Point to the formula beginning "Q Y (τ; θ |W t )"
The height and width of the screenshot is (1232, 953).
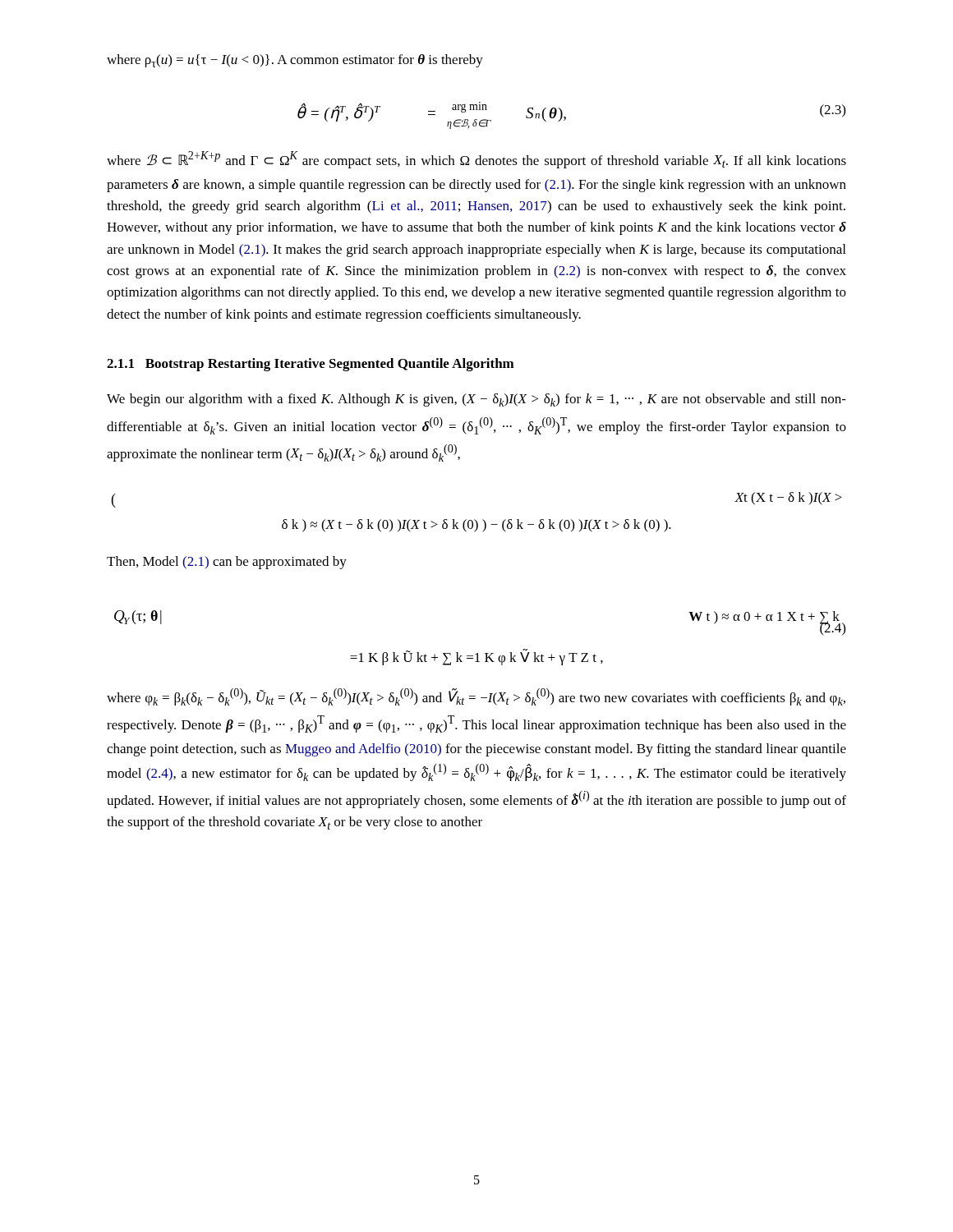tap(136, 624)
